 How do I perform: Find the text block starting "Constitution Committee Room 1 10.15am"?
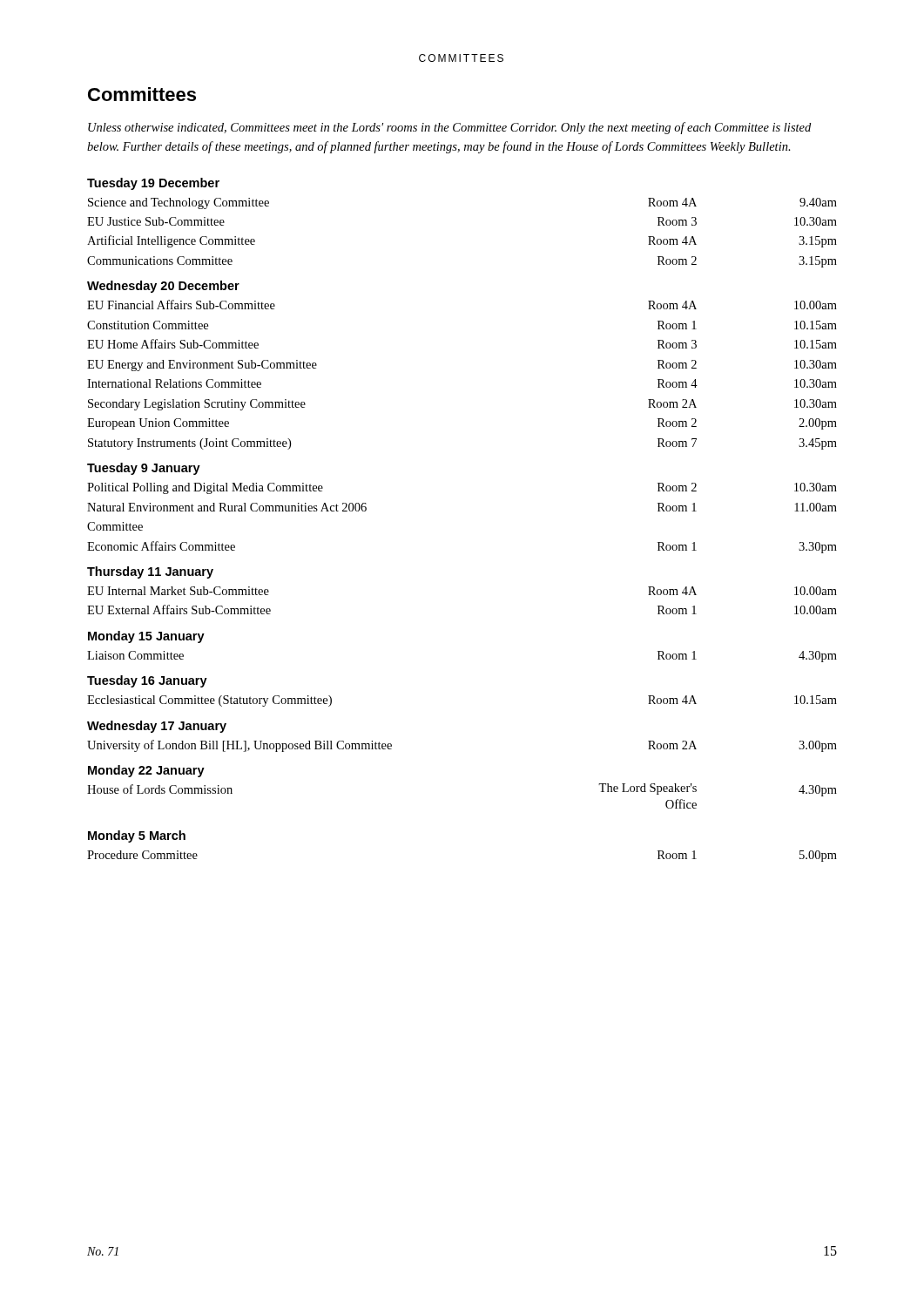(146, 324)
